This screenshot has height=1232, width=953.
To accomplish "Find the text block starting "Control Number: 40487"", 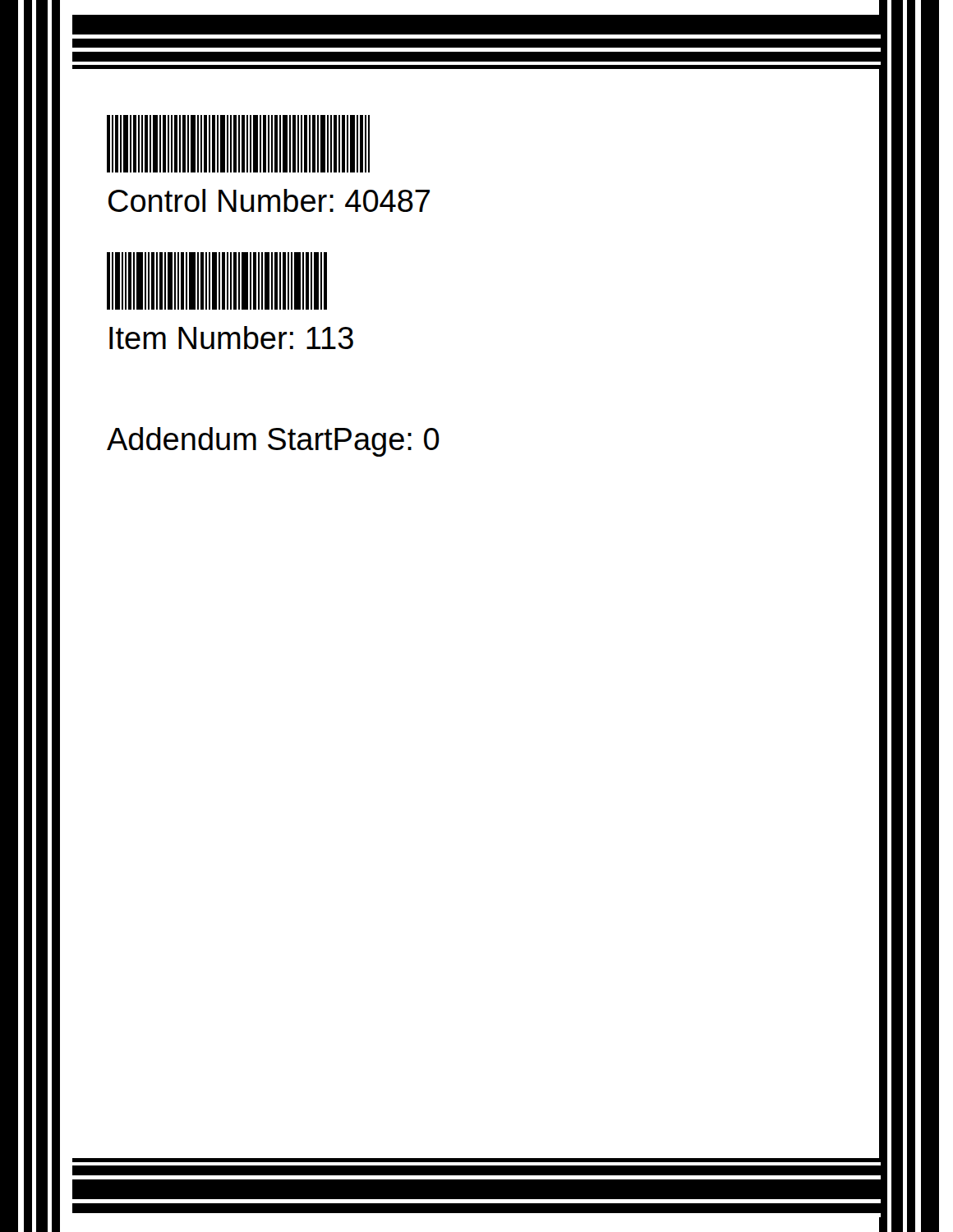I will [x=269, y=201].
